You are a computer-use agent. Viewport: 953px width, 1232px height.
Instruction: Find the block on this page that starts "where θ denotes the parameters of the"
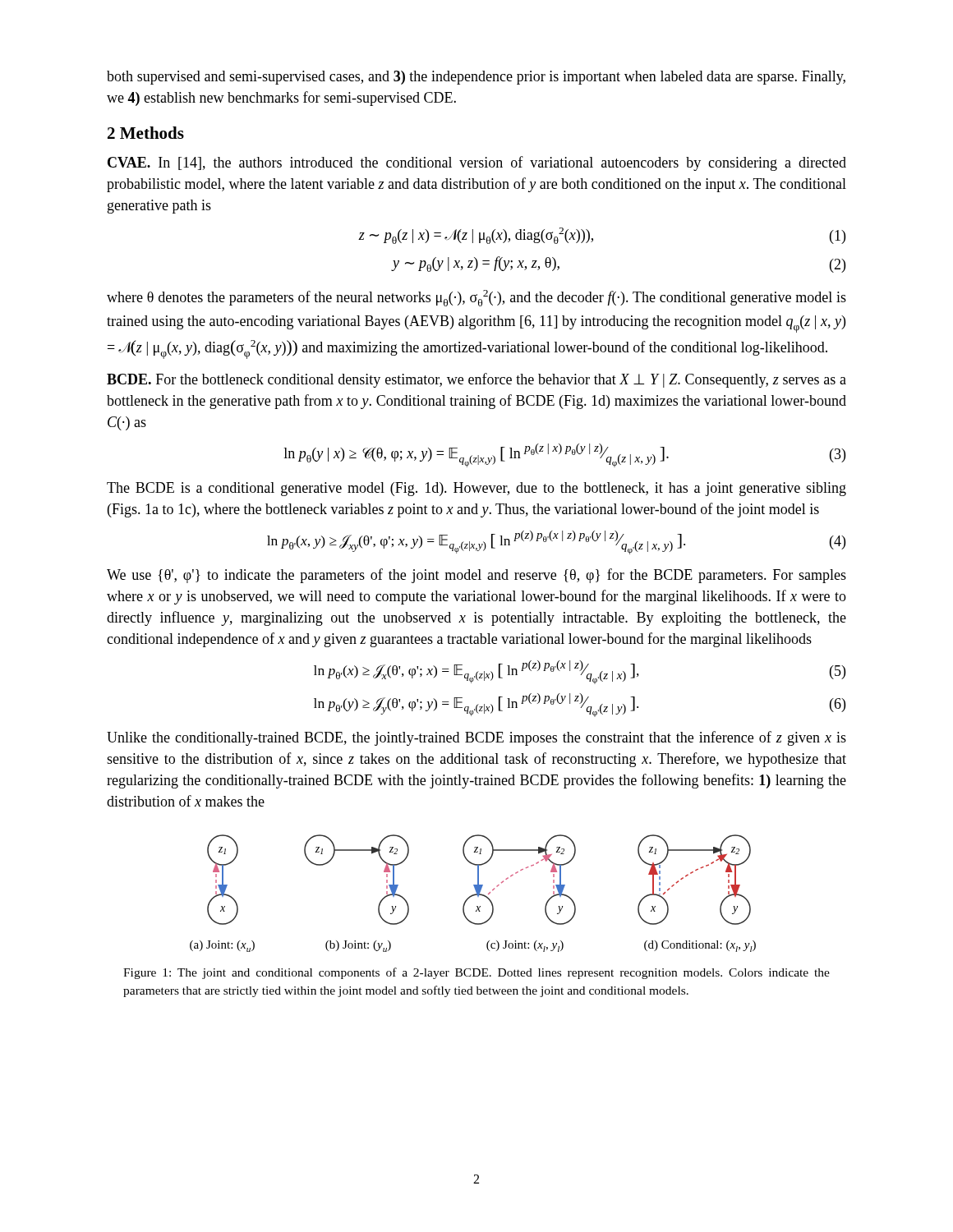476,323
